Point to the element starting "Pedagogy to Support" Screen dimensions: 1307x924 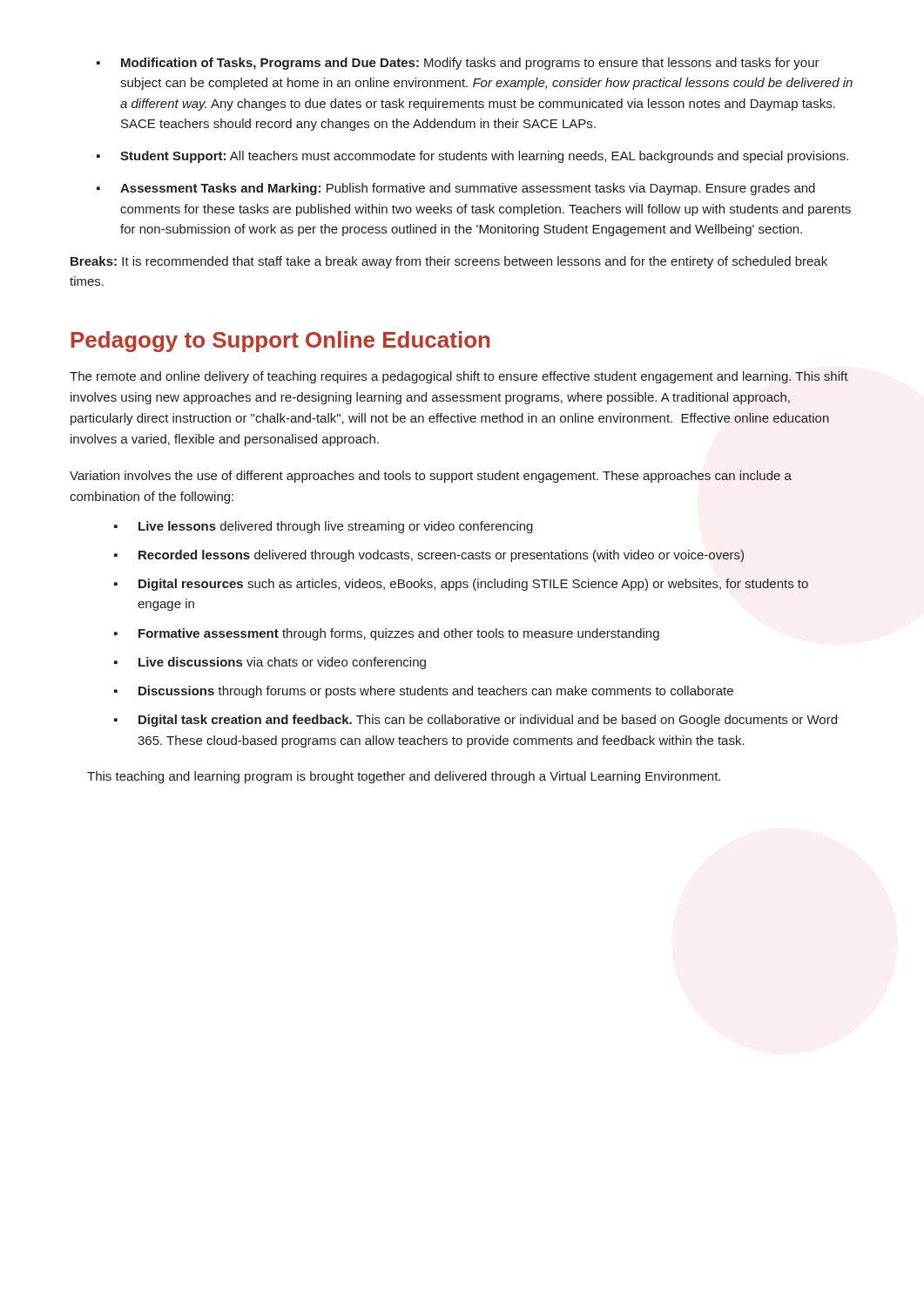[280, 339]
